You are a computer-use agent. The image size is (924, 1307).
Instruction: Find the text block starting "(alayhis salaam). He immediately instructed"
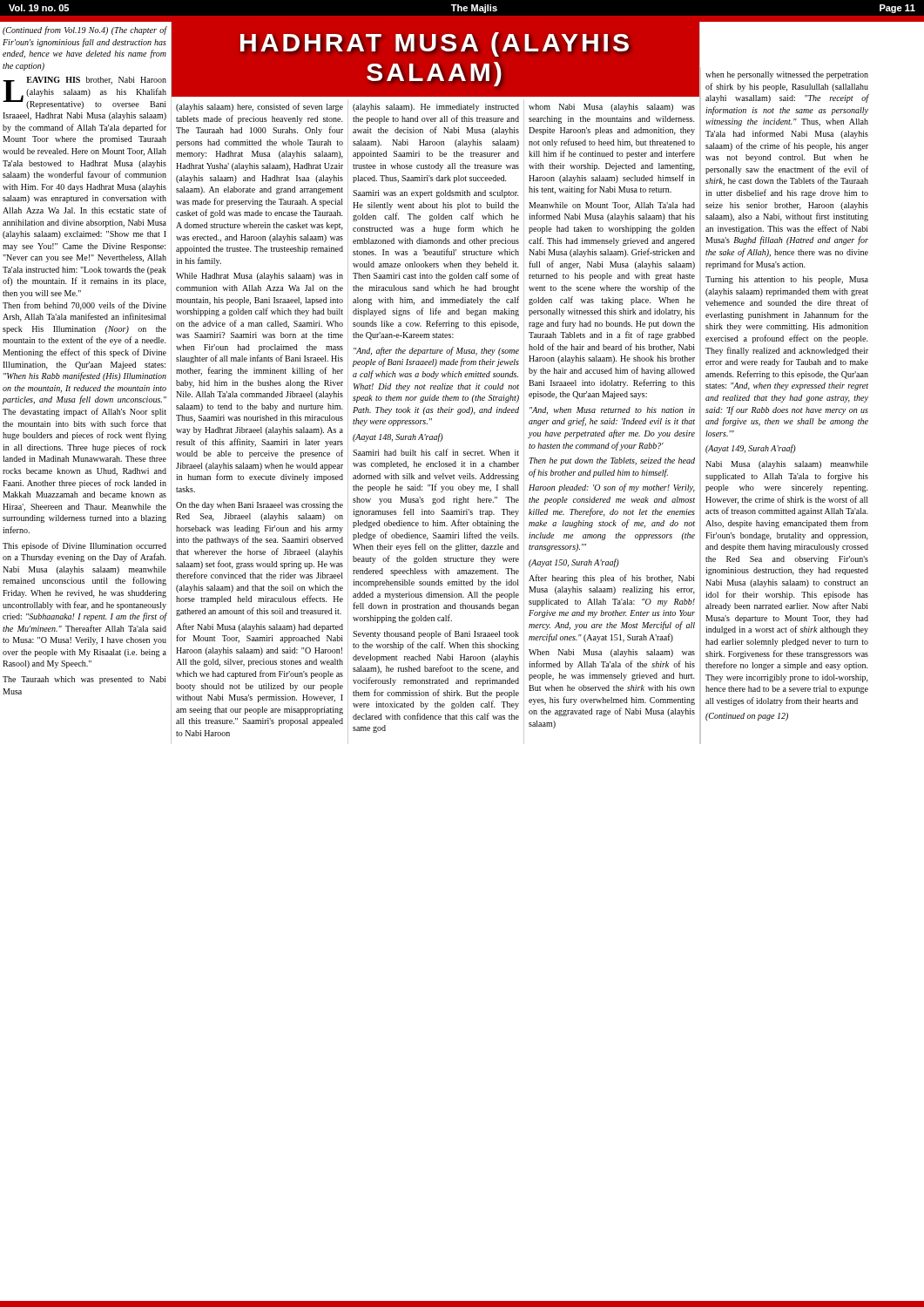click(x=436, y=418)
